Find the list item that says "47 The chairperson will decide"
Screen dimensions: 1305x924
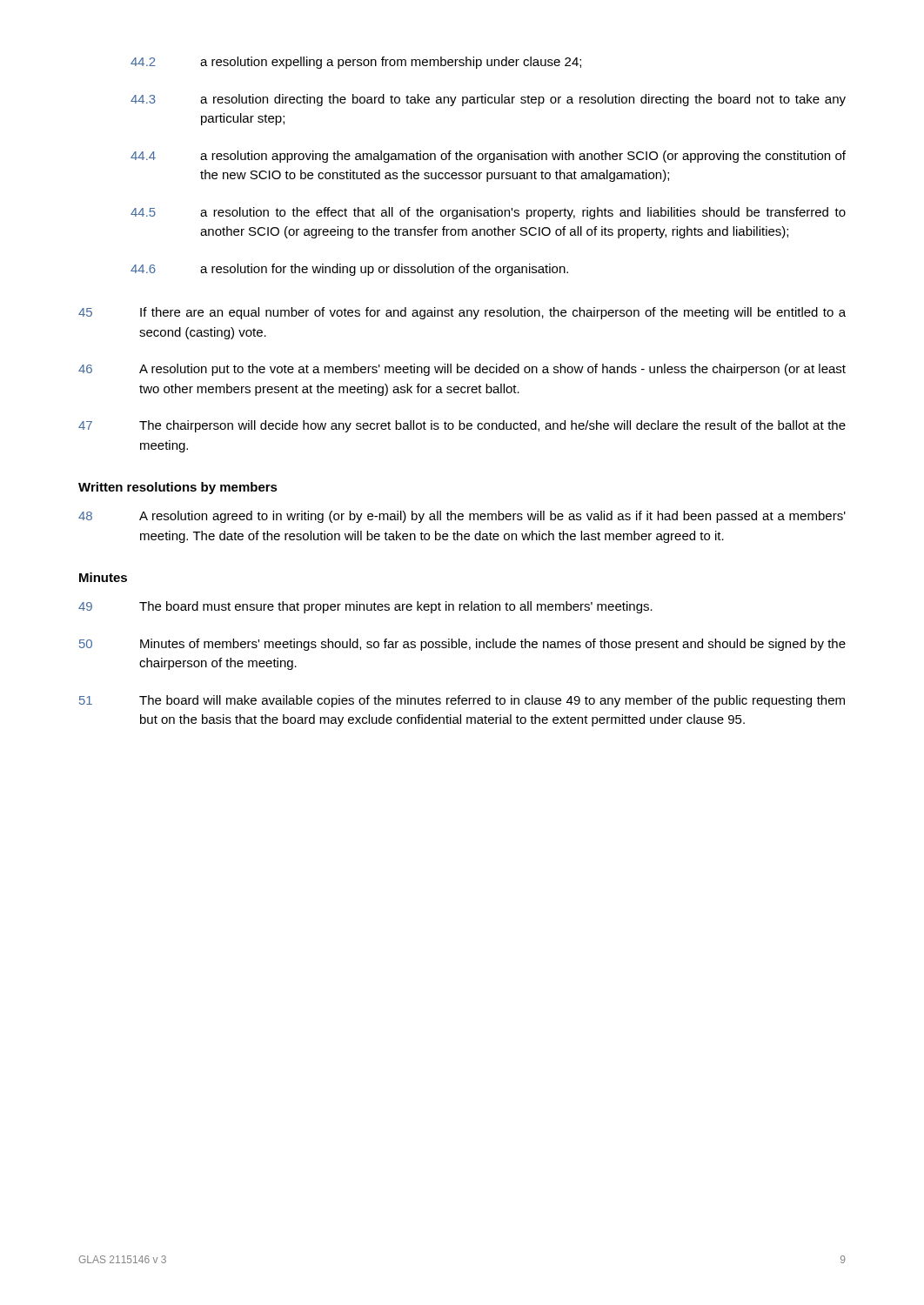point(462,435)
